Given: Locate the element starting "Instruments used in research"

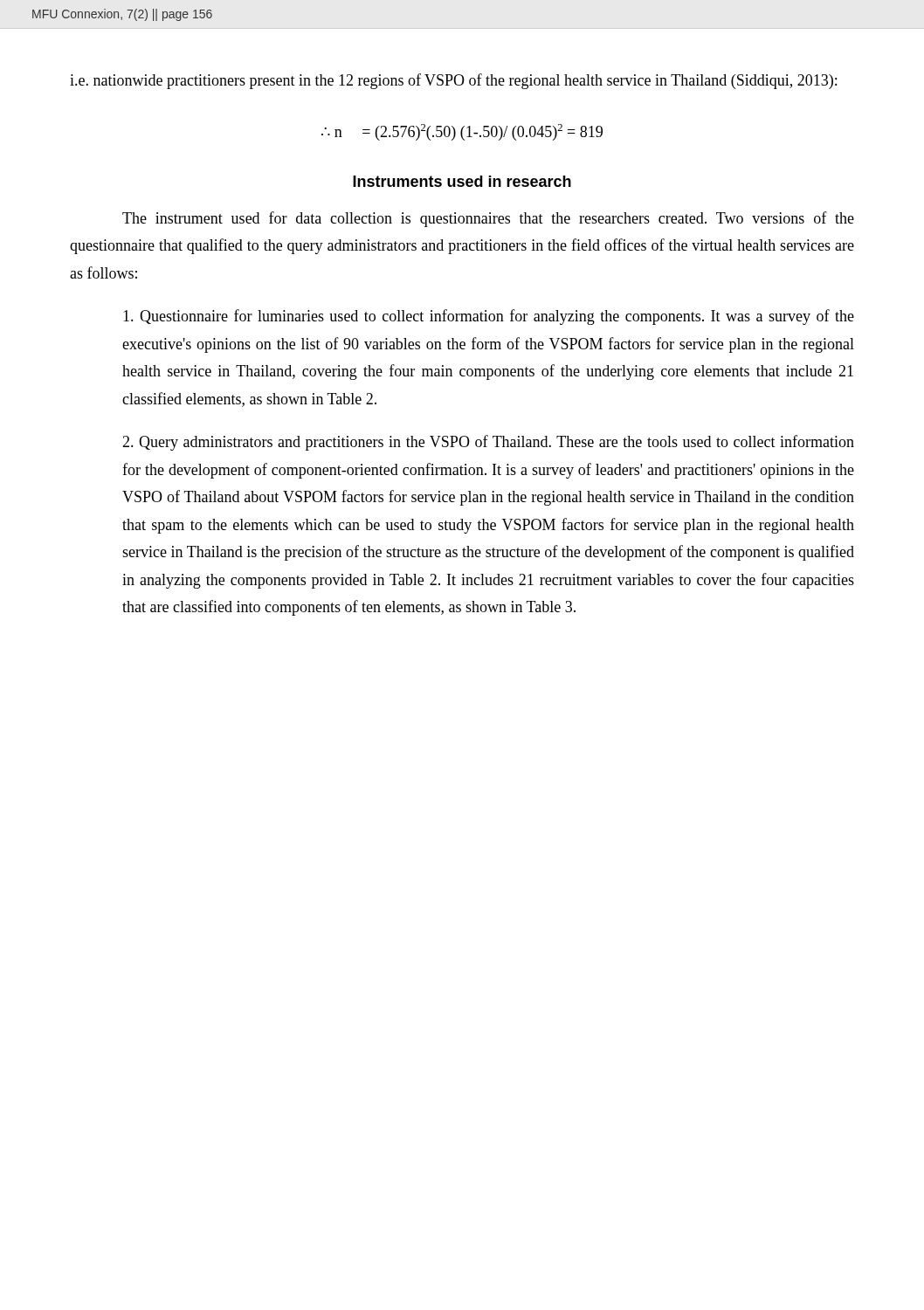Looking at the screenshot, I should point(462,181).
